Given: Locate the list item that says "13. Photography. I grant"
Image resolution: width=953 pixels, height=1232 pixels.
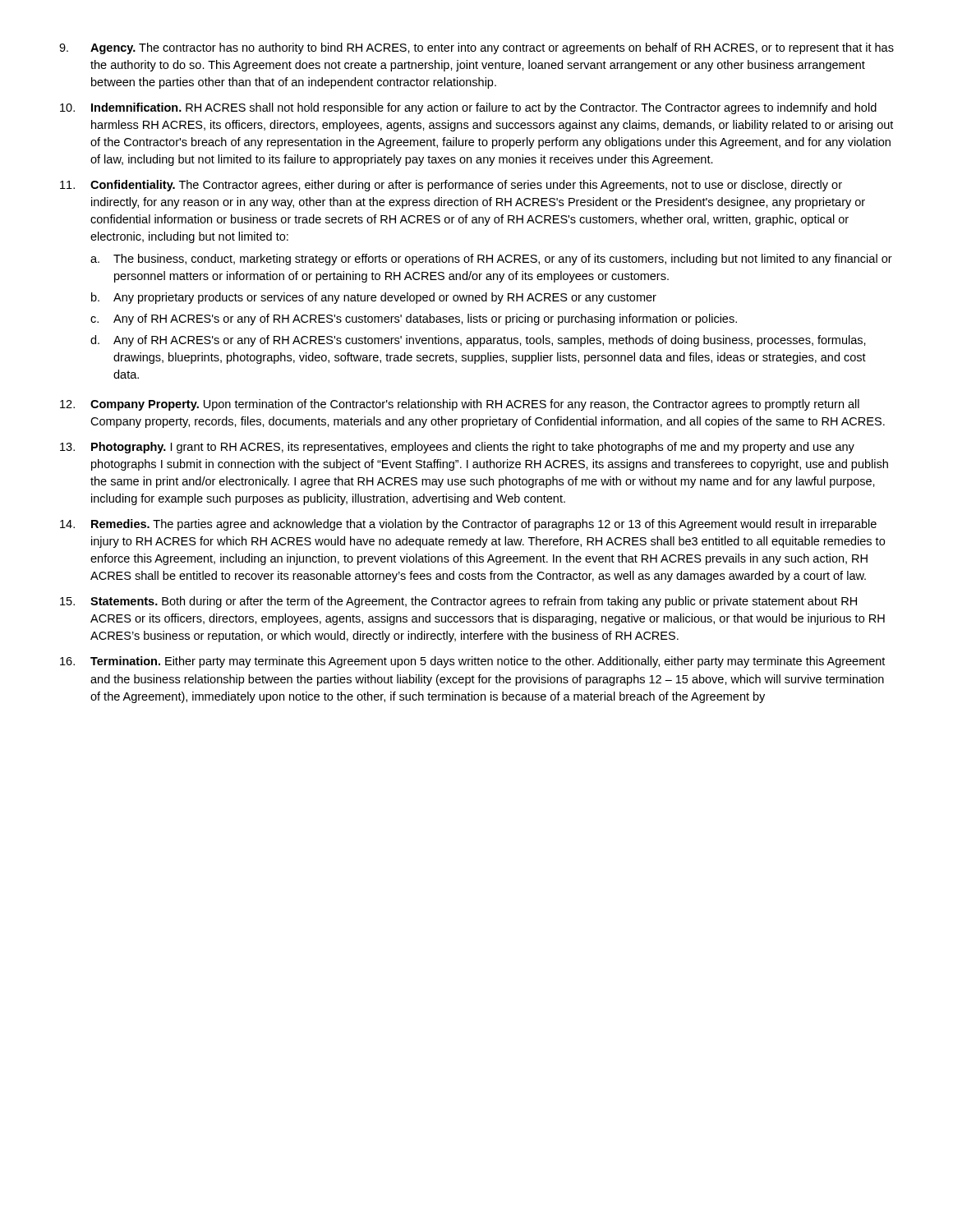Looking at the screenshot, I should pos(476,473).
